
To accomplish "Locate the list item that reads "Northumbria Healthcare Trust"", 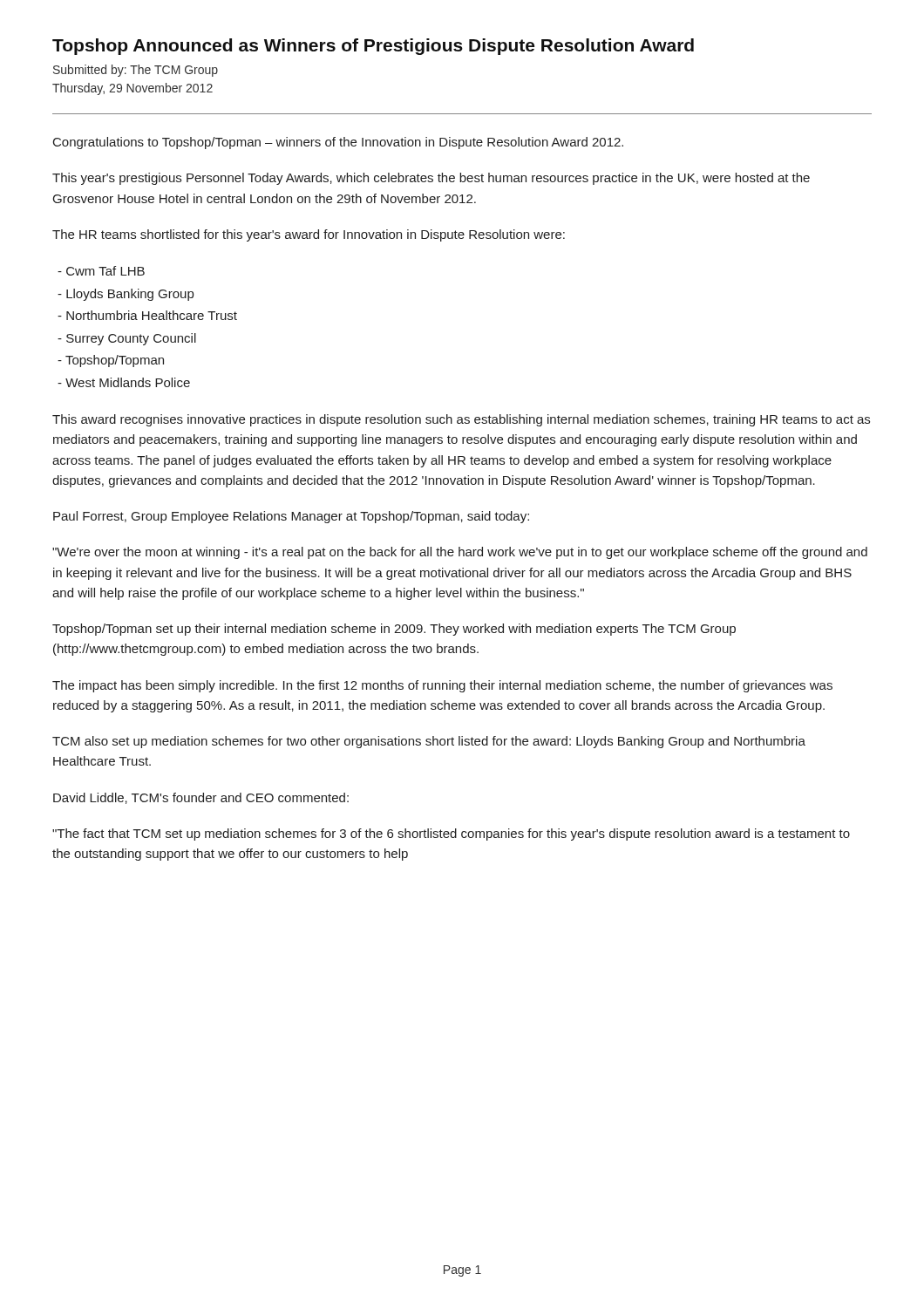I will [147, 315].
